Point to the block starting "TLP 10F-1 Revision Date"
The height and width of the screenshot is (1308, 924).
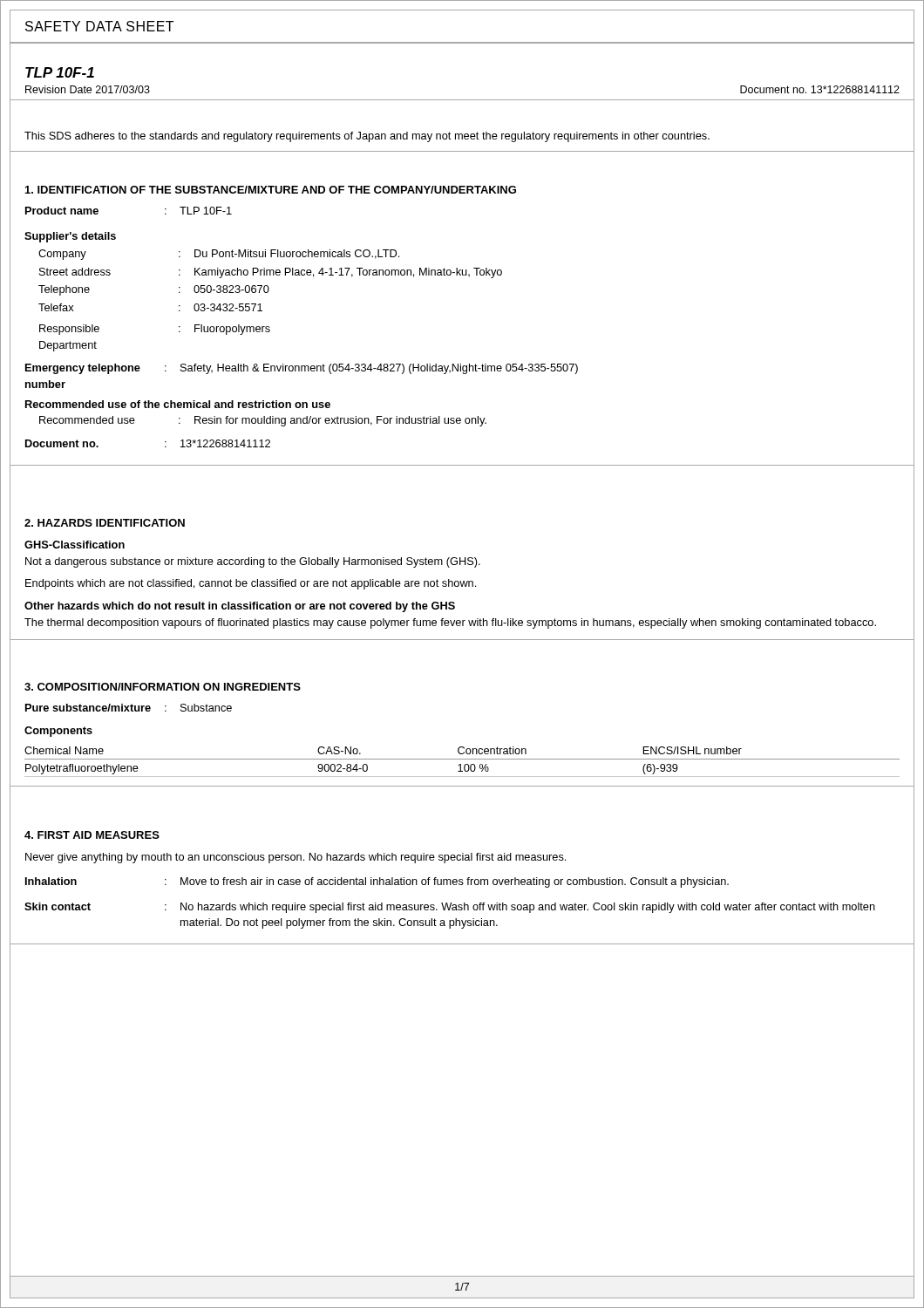tap(60, 72)
